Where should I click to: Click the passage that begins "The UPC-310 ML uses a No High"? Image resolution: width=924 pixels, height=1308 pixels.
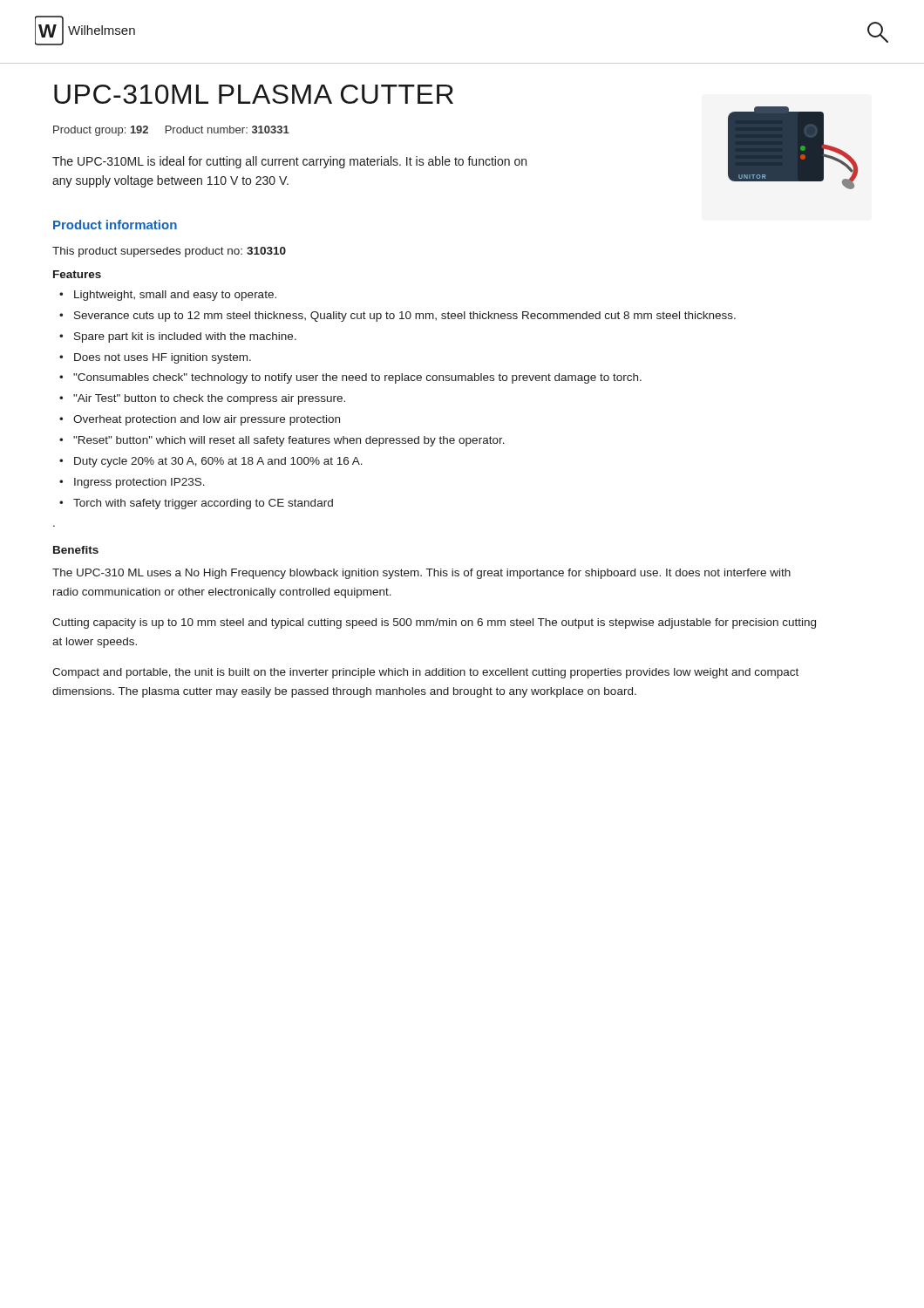422,582
